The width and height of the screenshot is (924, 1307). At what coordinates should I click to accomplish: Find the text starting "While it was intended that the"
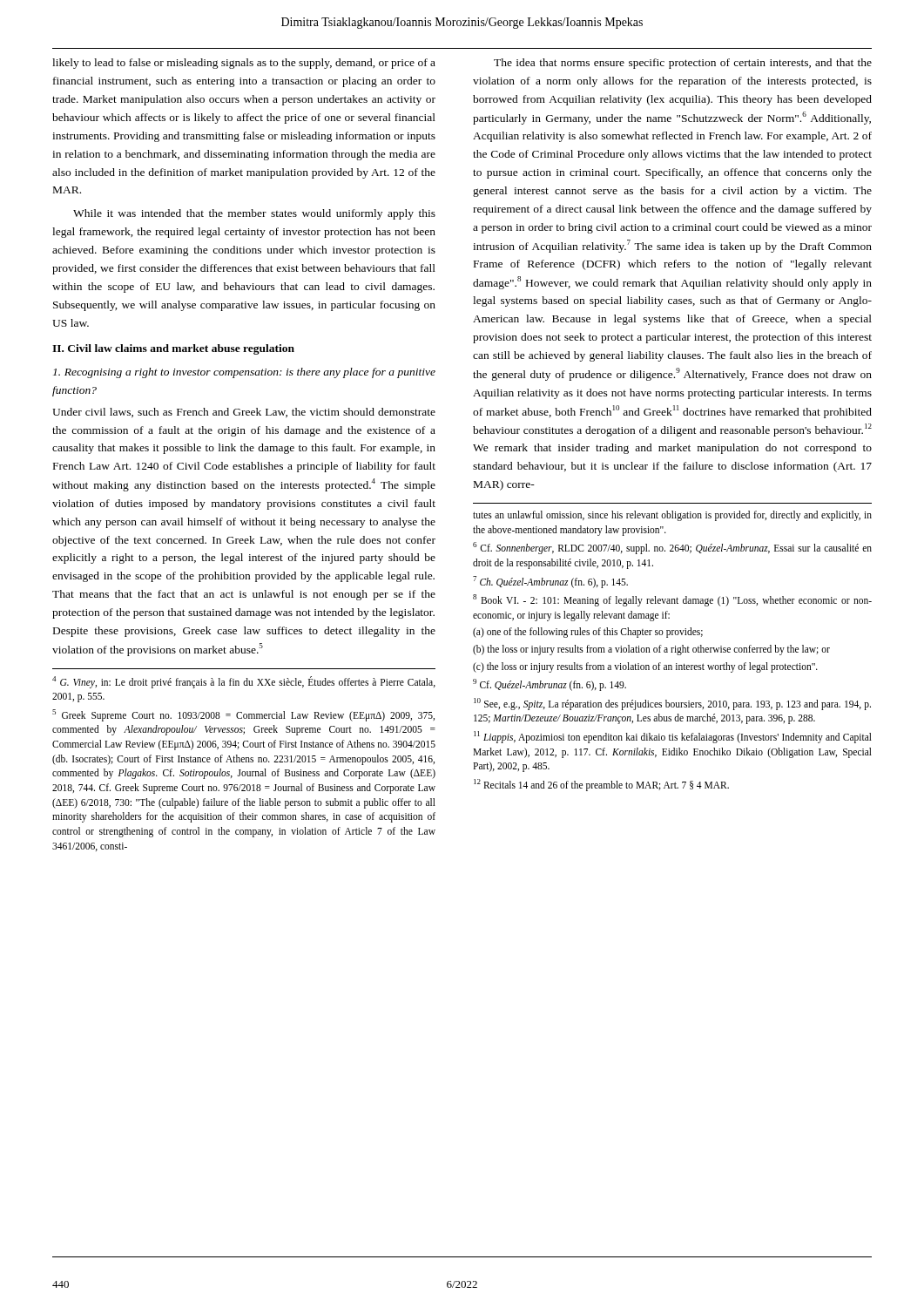coord(244,269)
